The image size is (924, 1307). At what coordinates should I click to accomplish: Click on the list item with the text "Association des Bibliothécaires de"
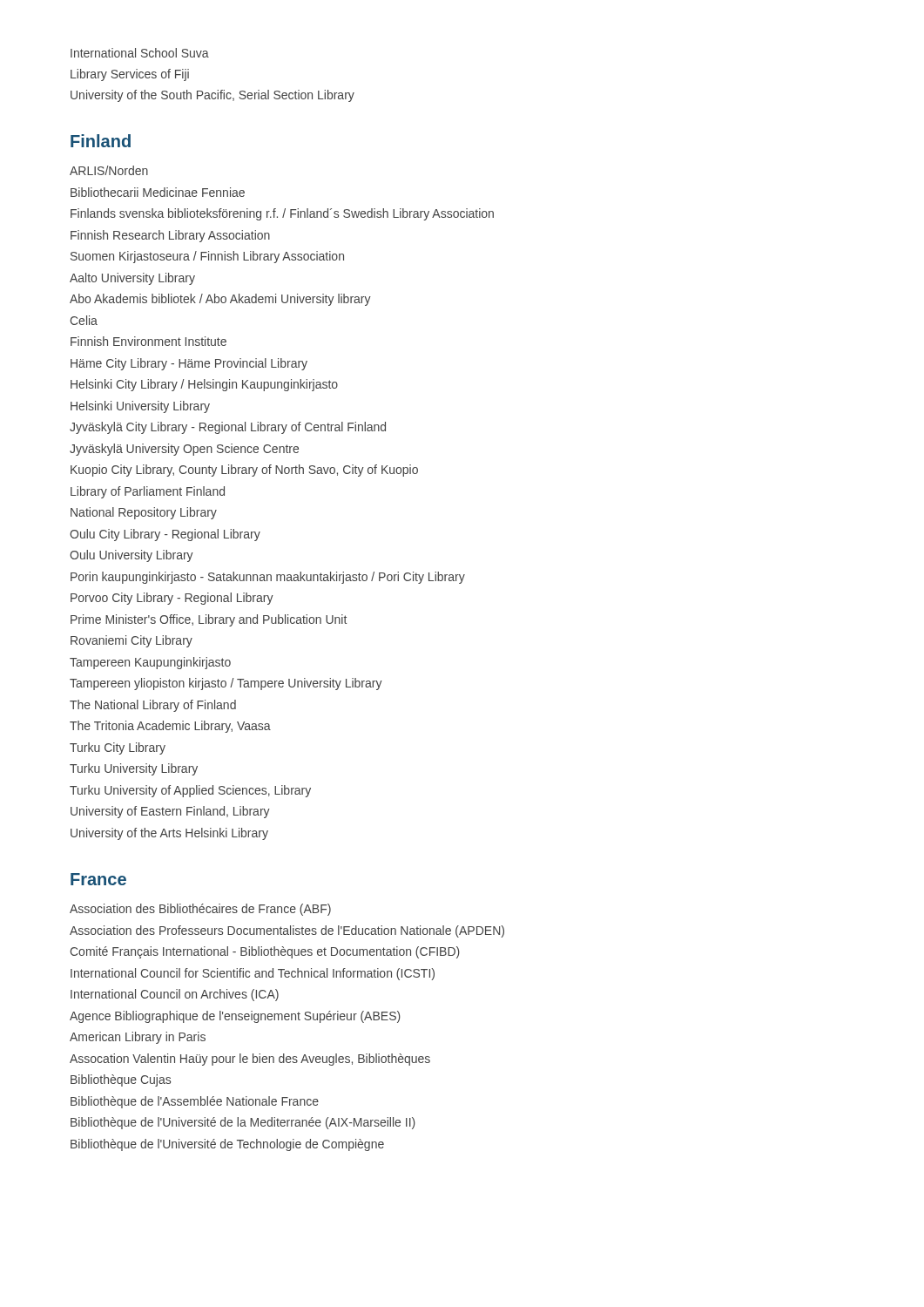pyautogui.click(x=200, y=909)
